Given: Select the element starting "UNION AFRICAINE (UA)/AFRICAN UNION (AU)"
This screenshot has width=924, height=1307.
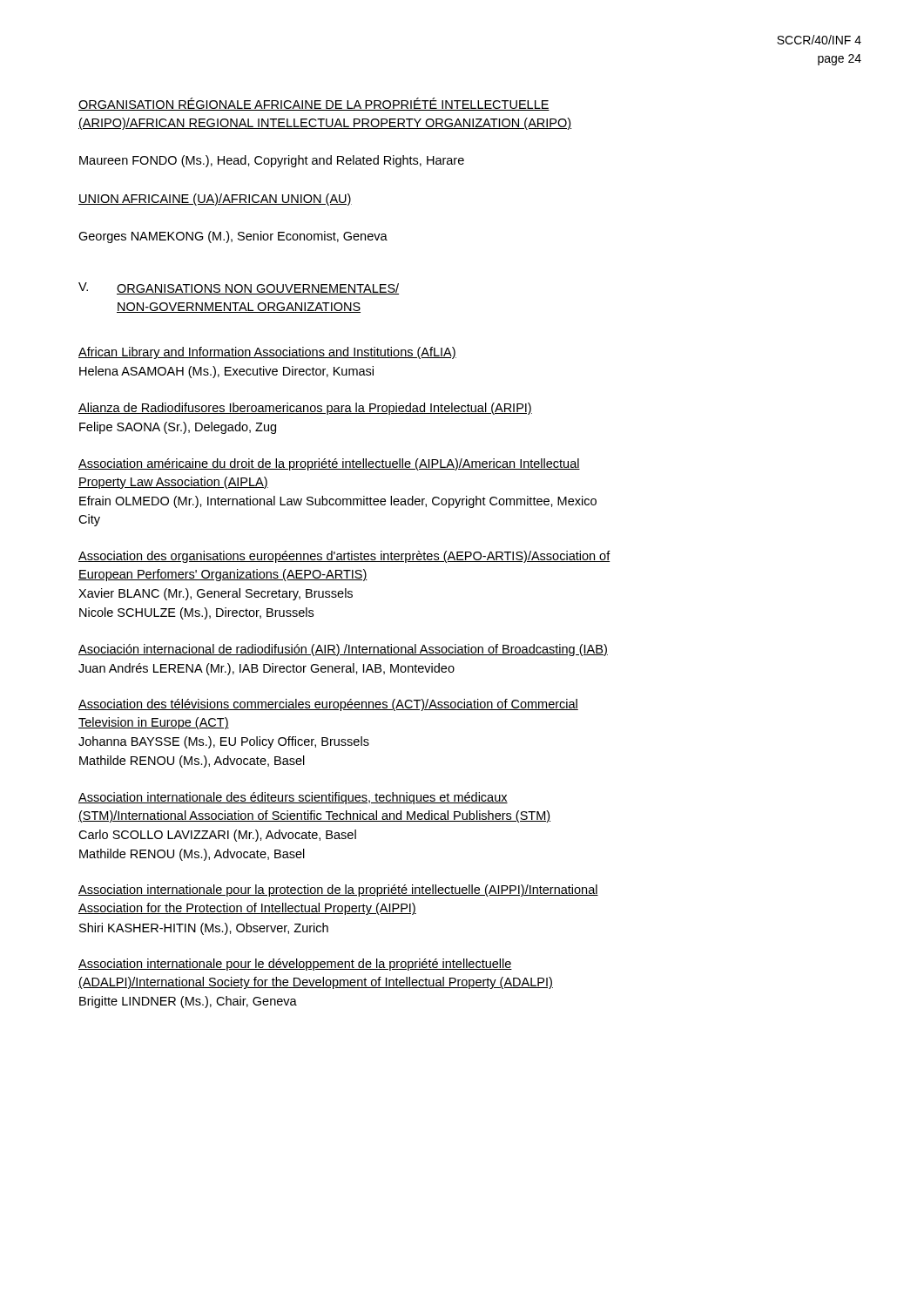Looking at the screenshot, I should [x=215, y=200].
